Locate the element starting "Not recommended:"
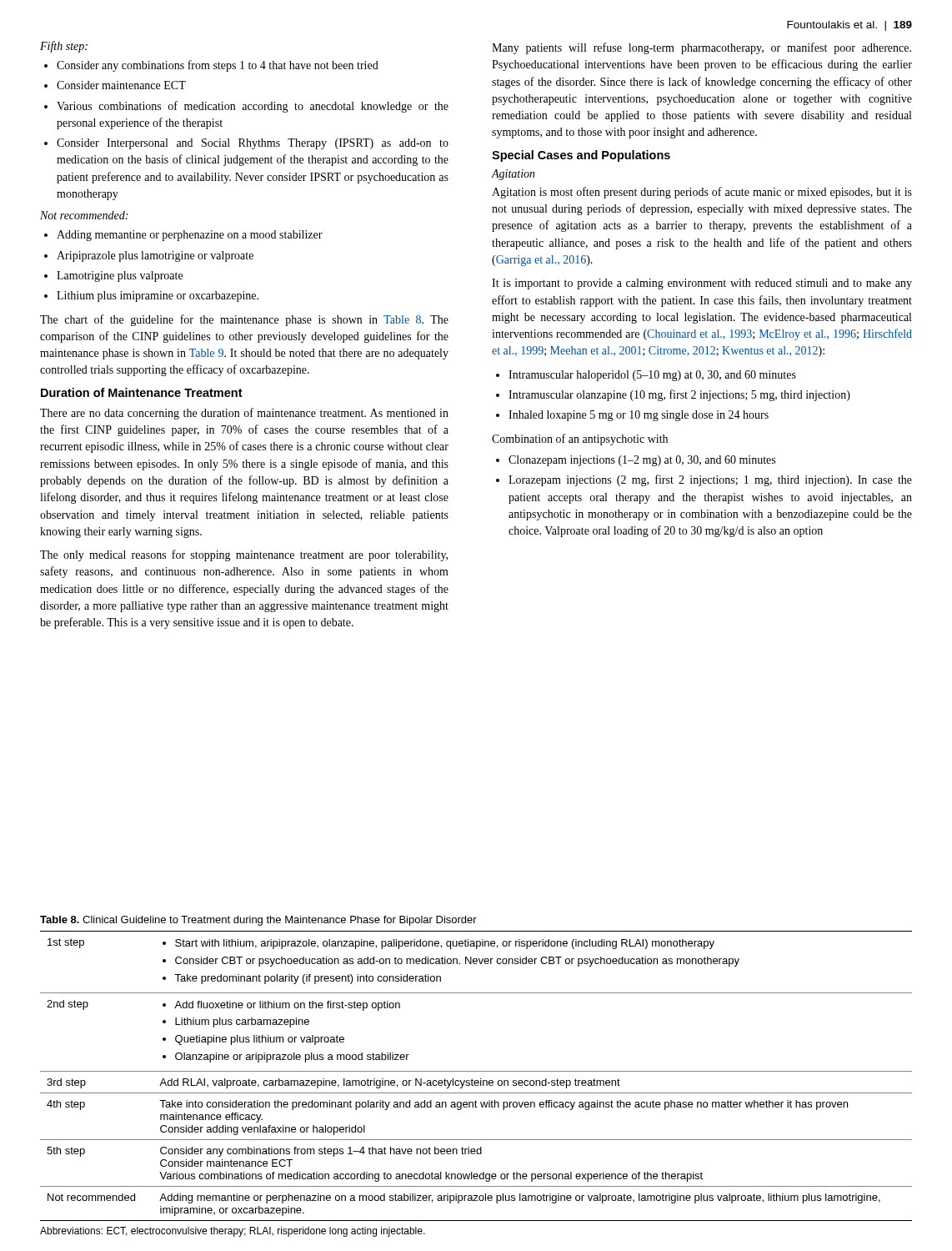The height and width of the screenshot is (1251, 952). coord(84,216)
